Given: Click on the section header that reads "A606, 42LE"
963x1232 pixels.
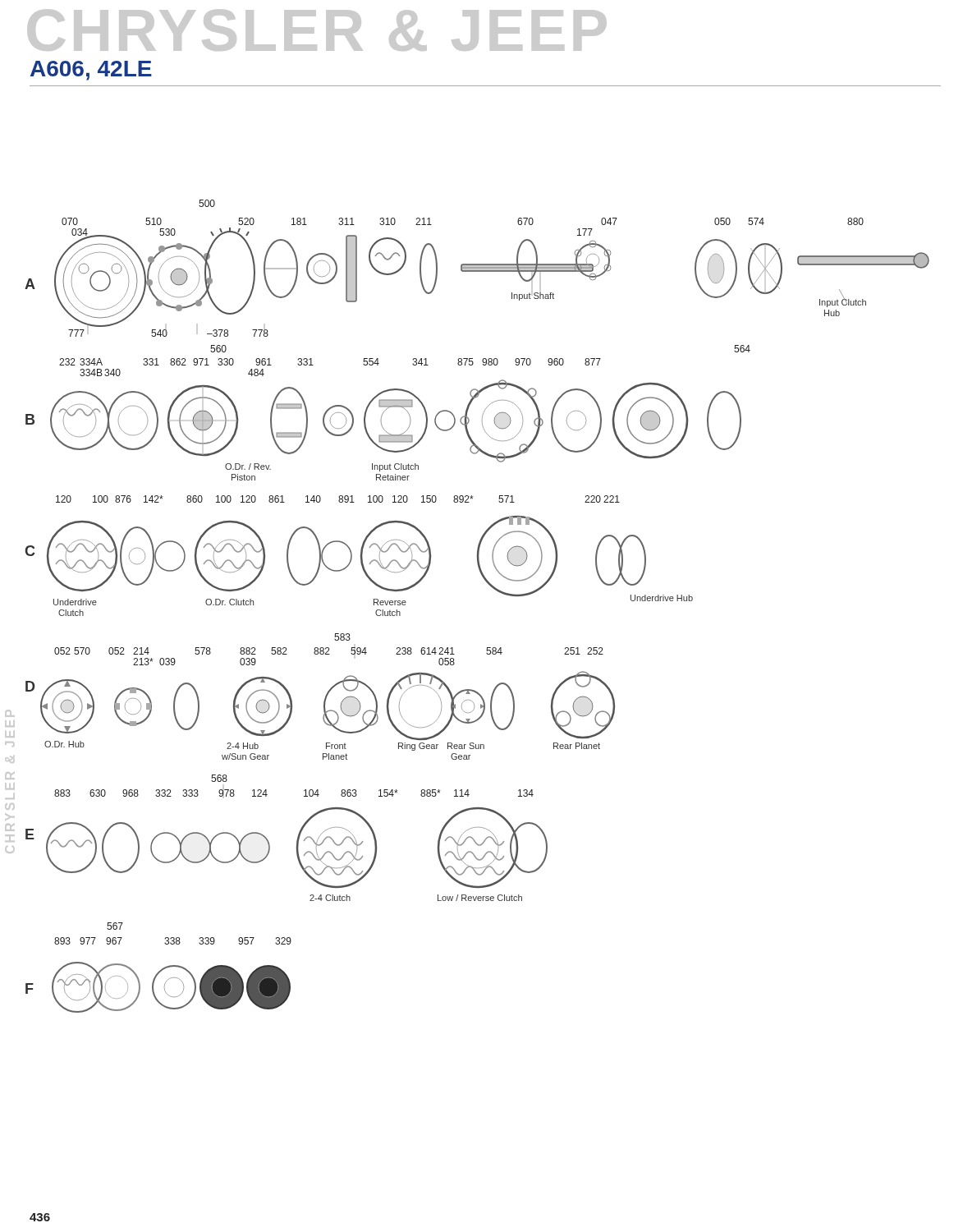Looking at the screenshot, I should click(91, 69).
